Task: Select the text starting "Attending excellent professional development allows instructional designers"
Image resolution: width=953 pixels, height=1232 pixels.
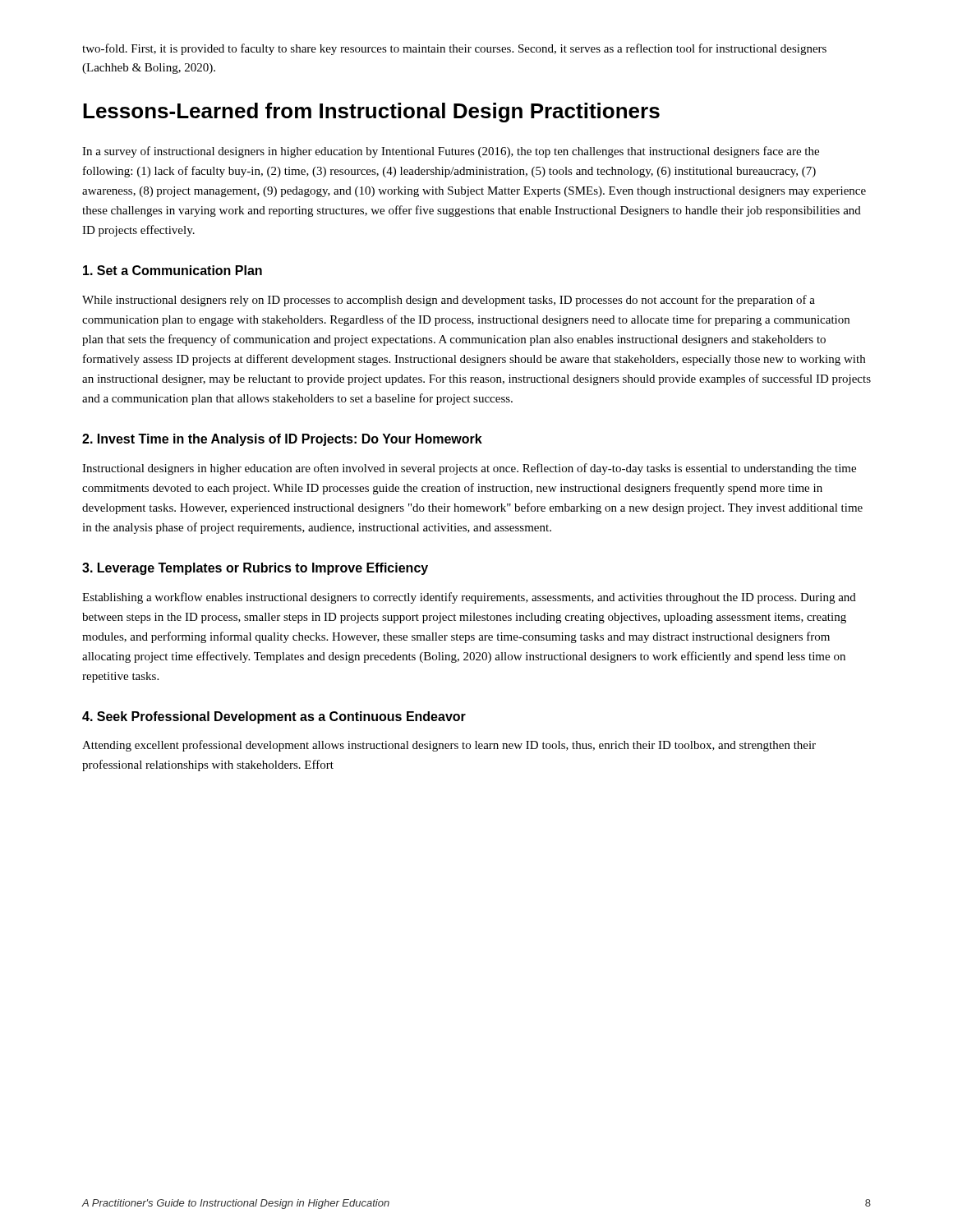Action: coord(476,755)
